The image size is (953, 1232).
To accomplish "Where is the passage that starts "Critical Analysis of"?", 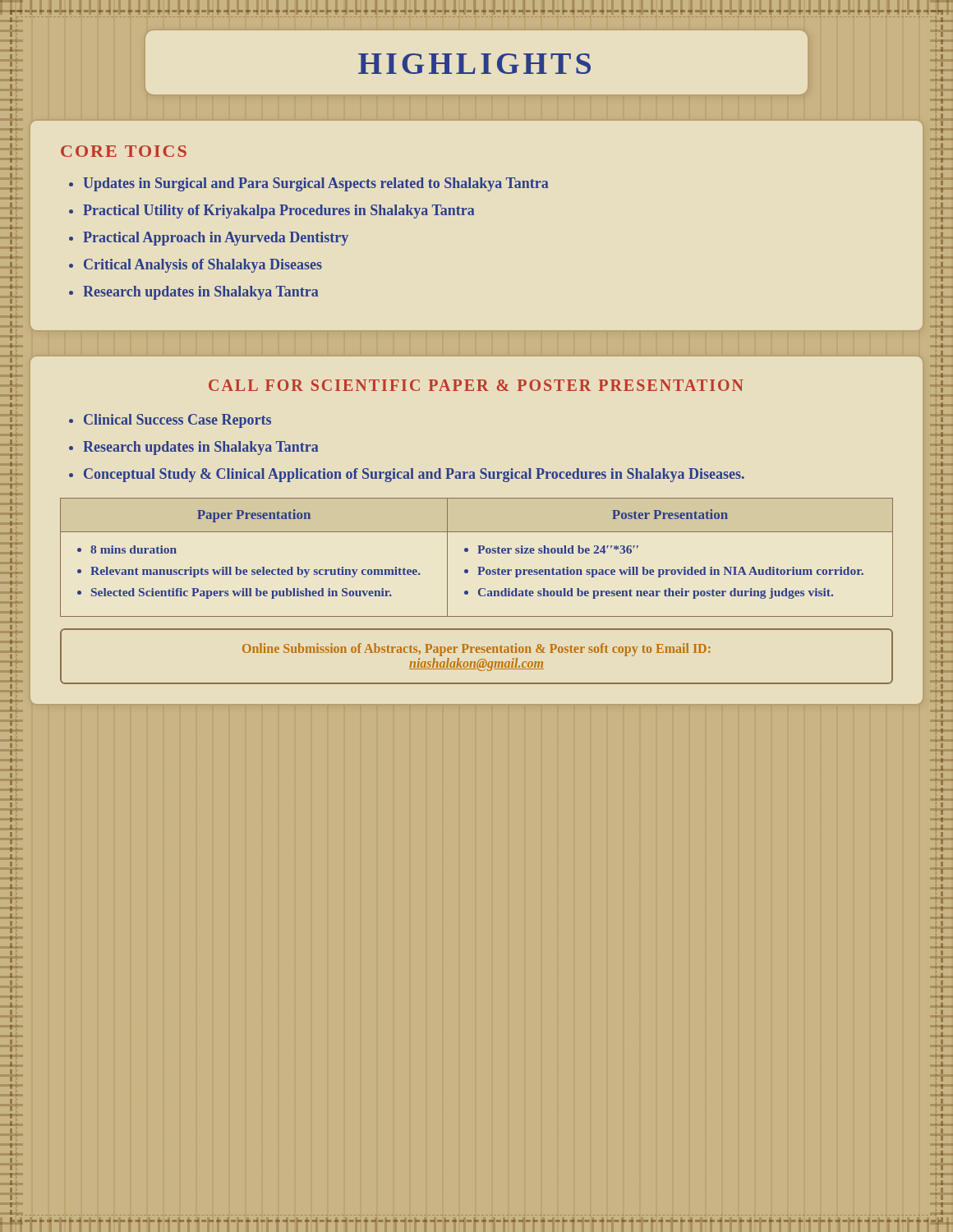I will click(203, 264).
